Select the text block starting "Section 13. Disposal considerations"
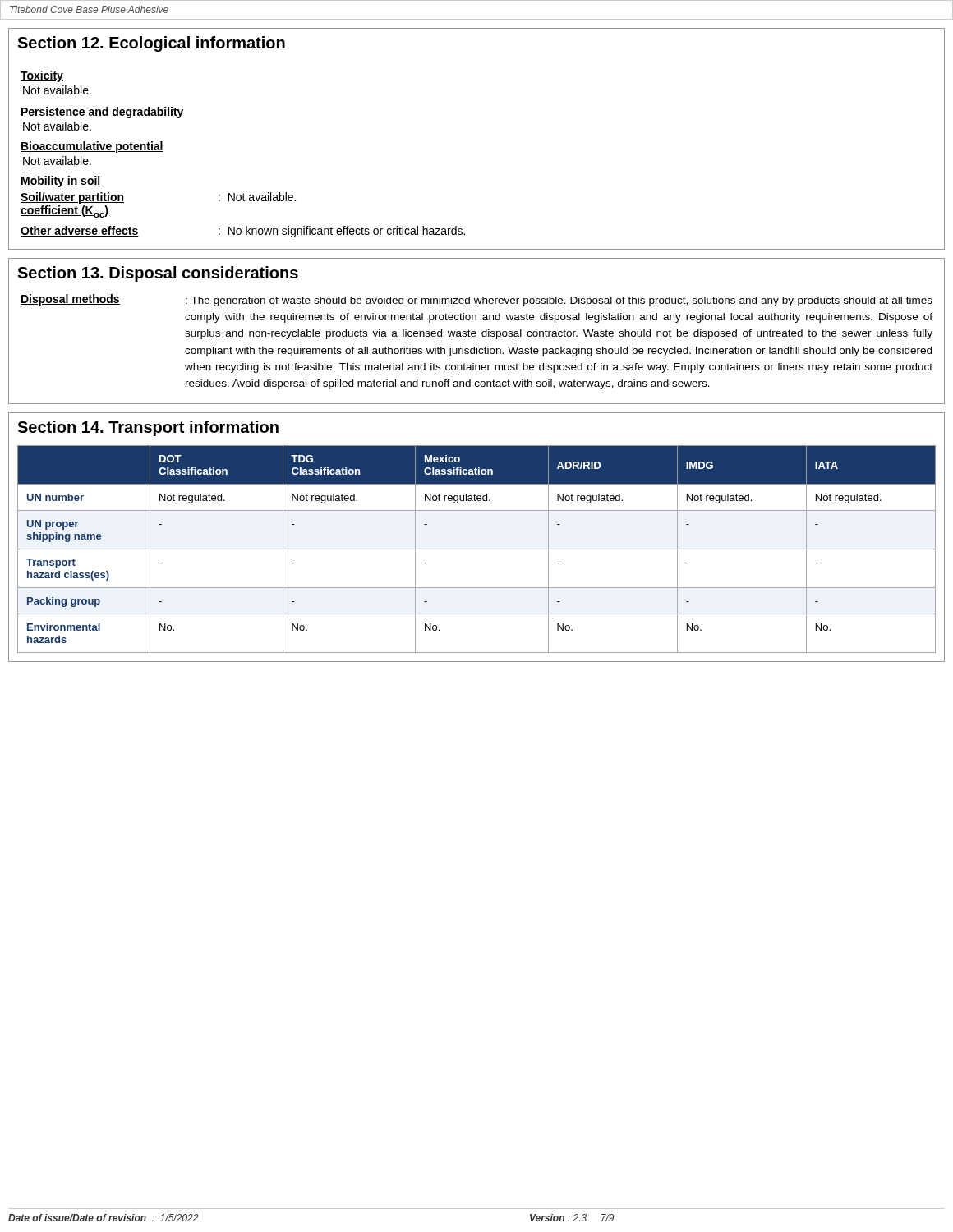The width and height of the screenshot is (953, 1232). point(476,331)
